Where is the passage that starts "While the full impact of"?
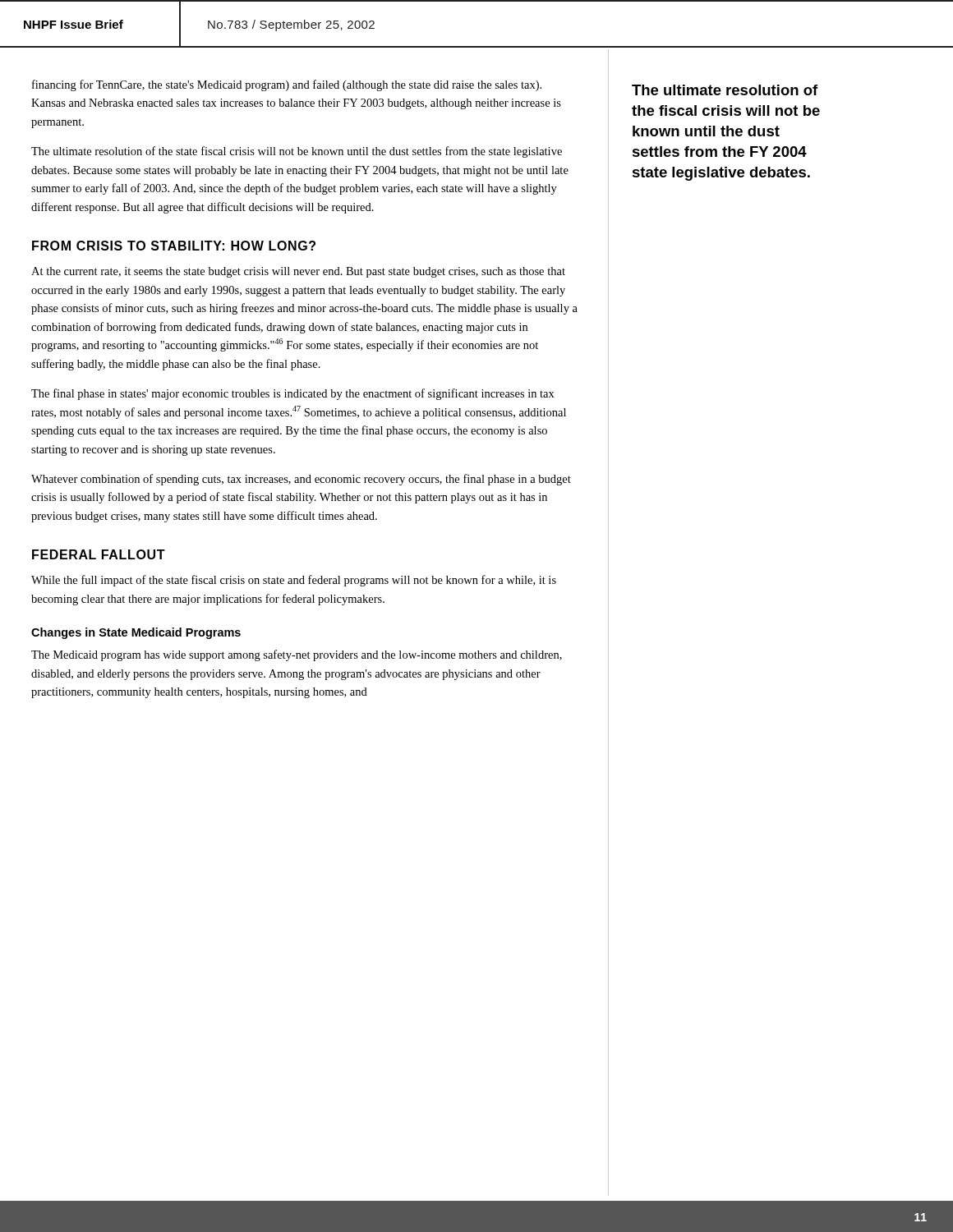This screenshot has width=953, height=1232. [294, 589]
